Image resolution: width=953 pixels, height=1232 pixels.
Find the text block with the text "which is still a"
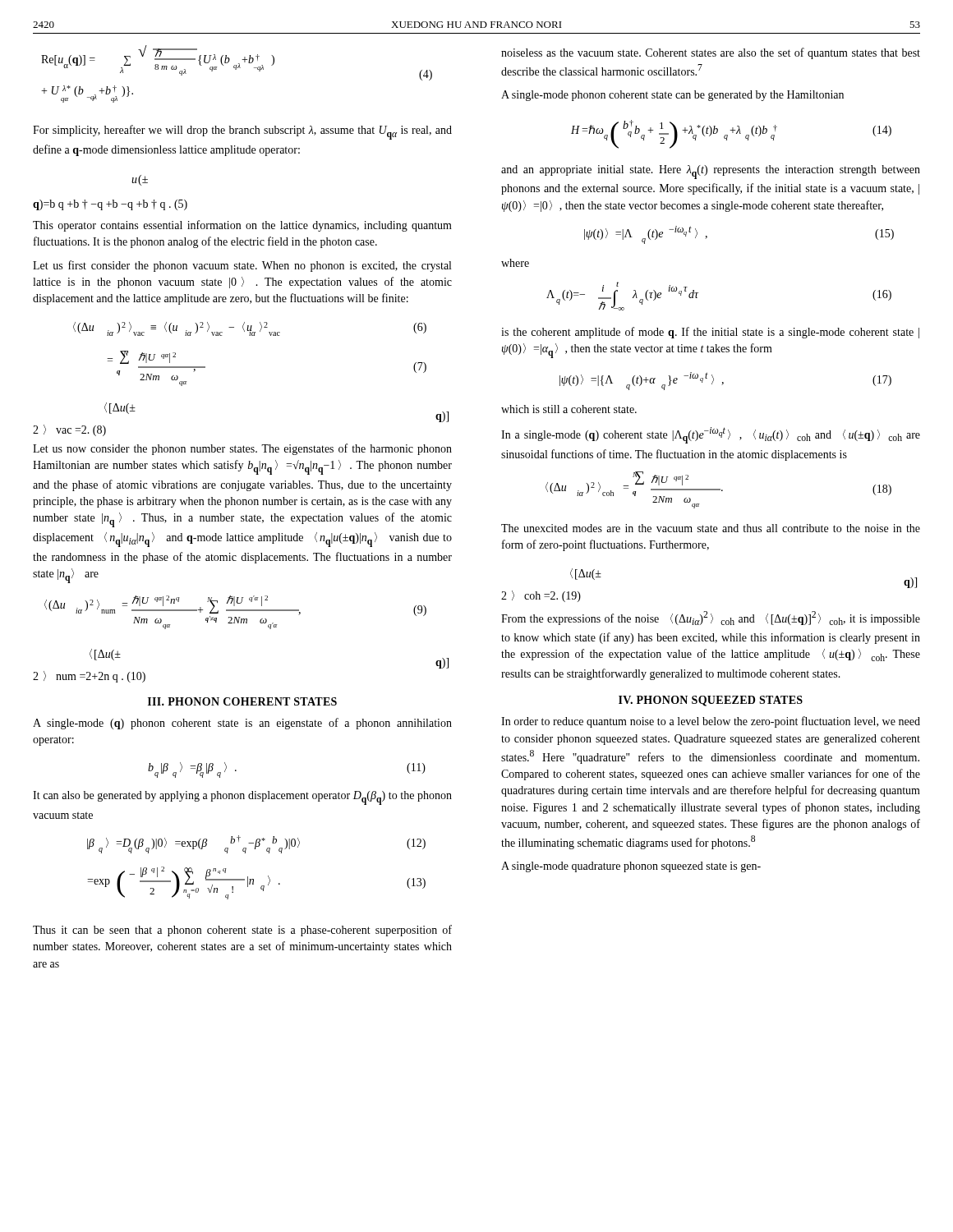569,410
